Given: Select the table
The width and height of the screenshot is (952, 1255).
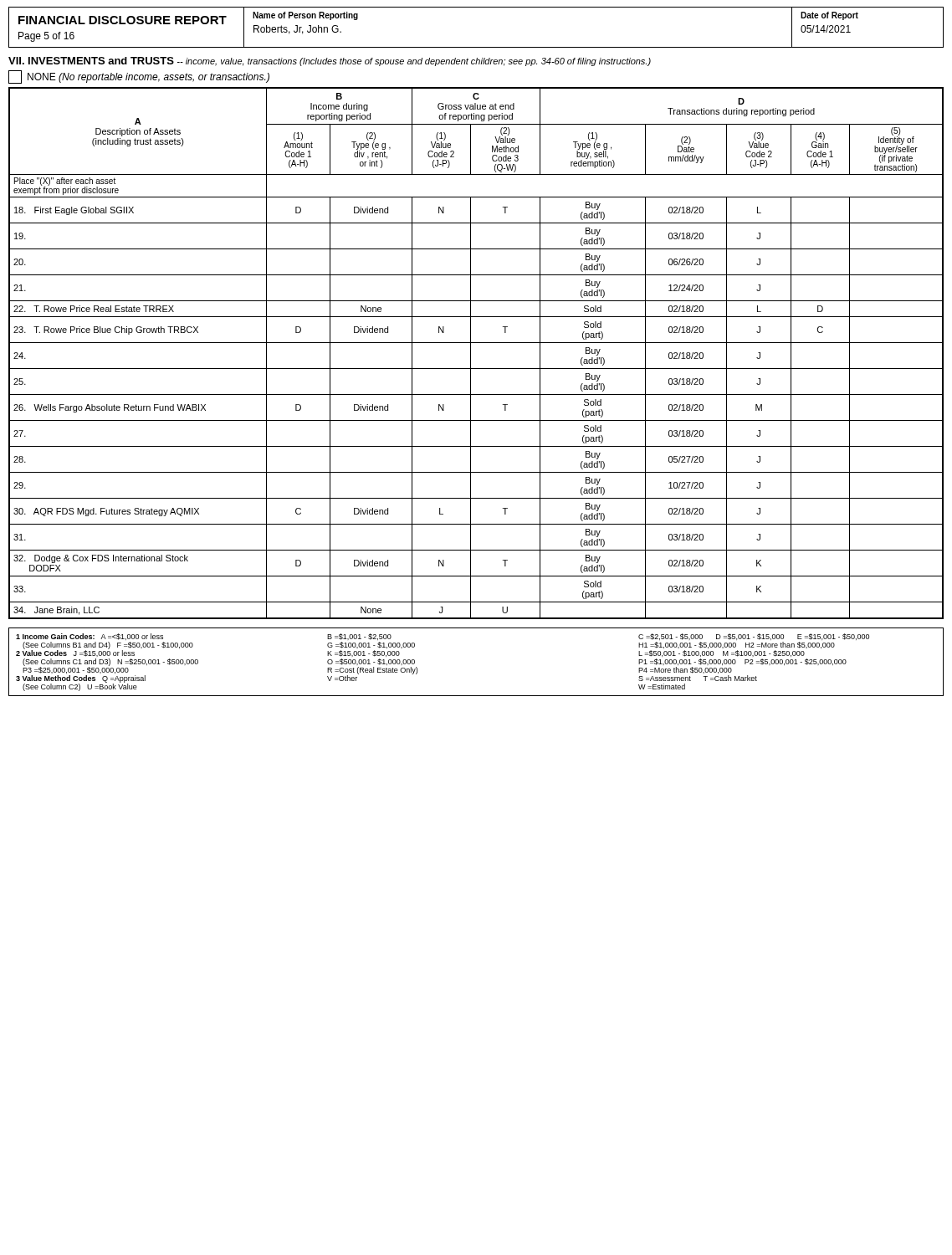Looking at the screenshot, I should [476, 353].
